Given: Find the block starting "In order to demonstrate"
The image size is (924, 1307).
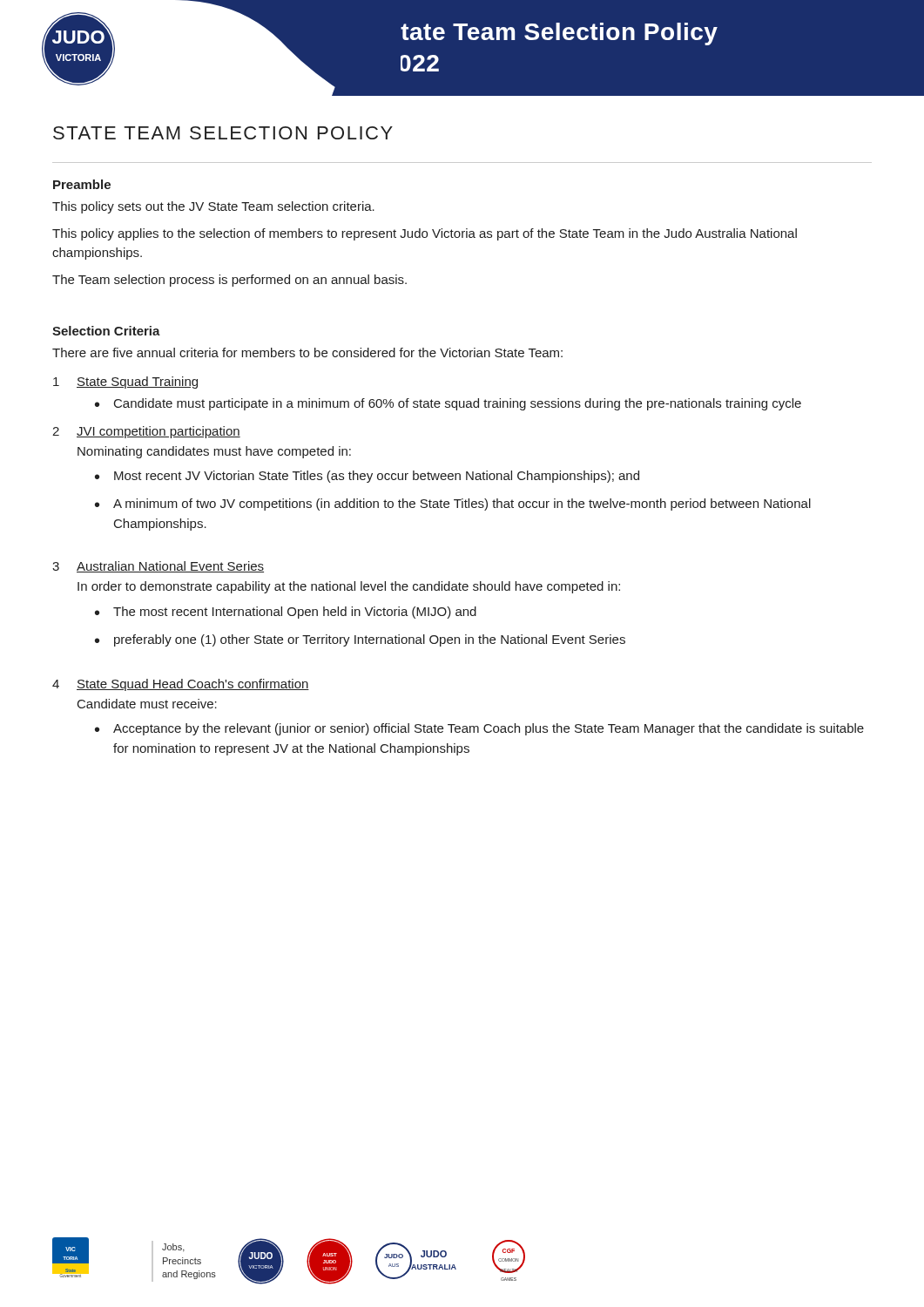Looking at the screenshot, I should 349,586.
